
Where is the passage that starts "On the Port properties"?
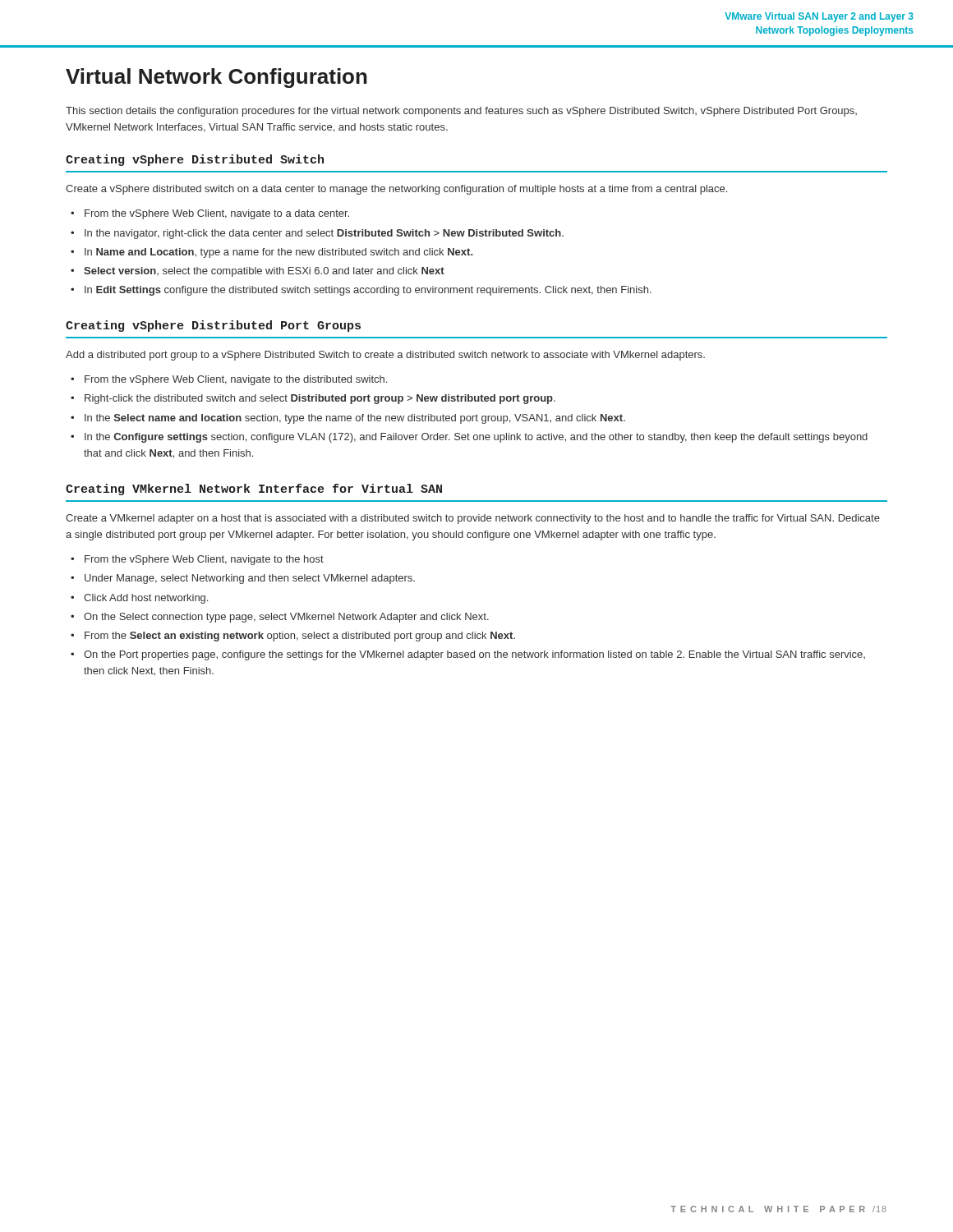coord(475,662)
